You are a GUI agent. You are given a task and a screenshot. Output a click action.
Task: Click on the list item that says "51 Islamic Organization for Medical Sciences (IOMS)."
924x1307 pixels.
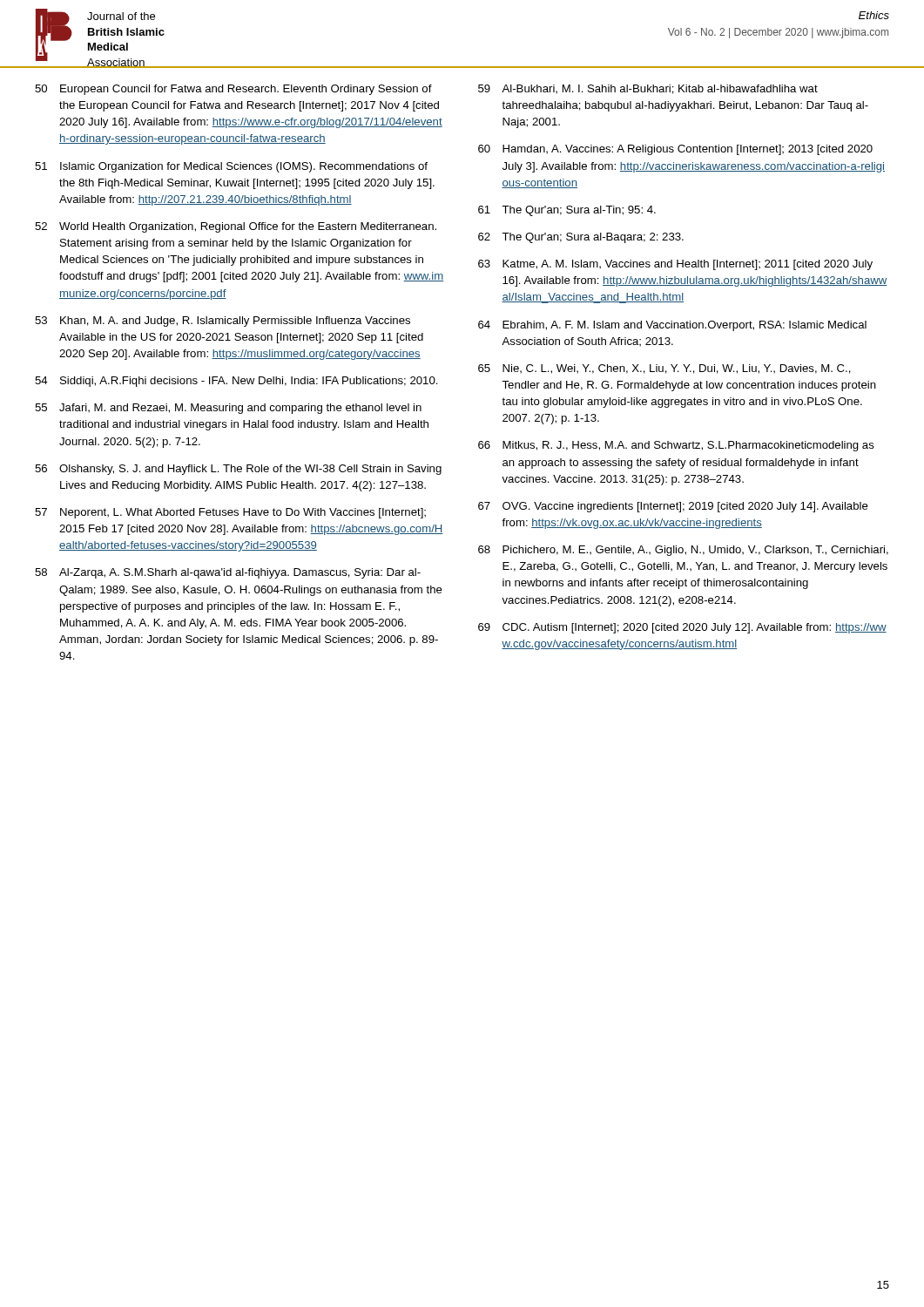click(x=241, y=182)
